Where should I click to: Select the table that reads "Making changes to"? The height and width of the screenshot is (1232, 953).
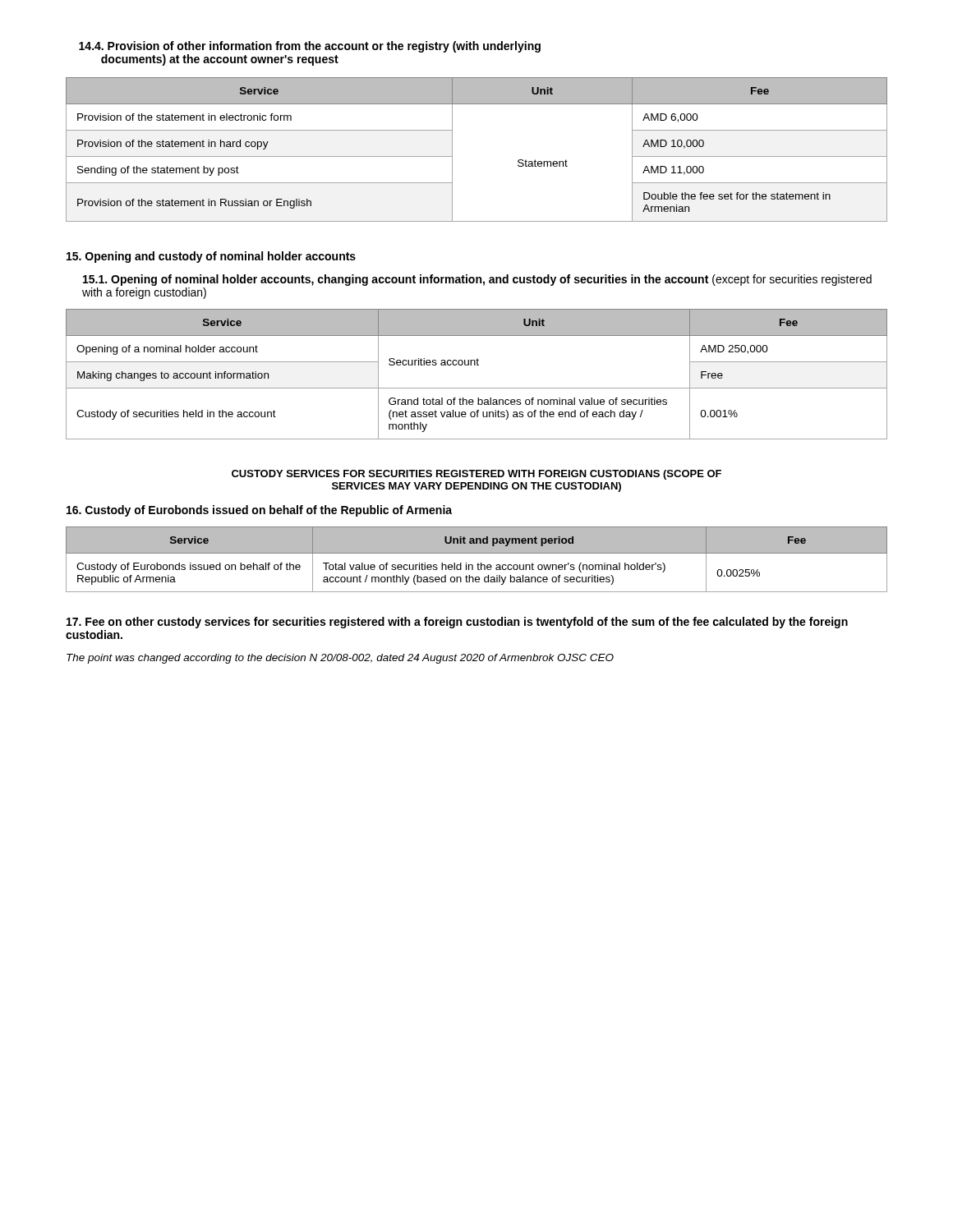coord(476,374)
